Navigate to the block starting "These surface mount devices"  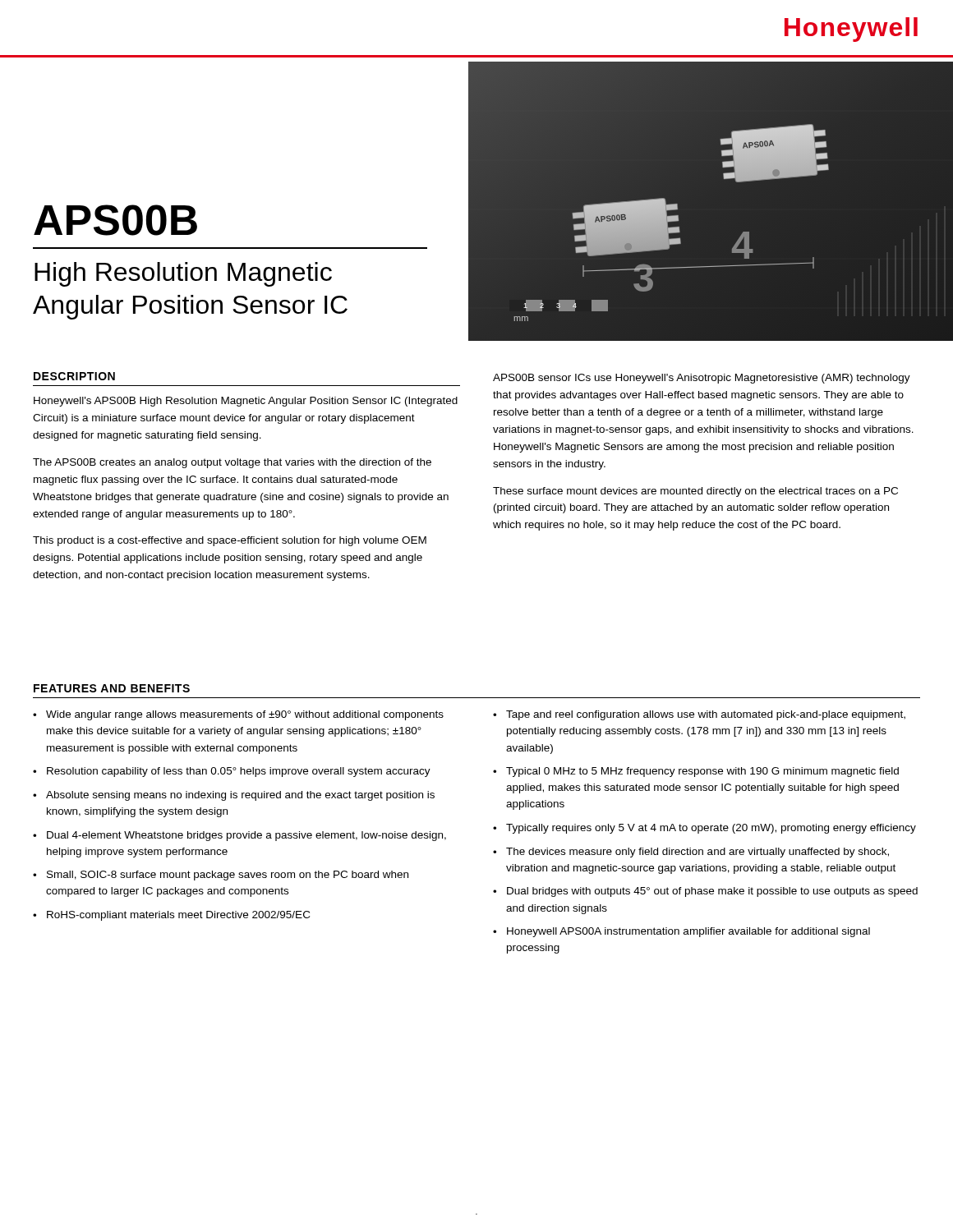click(x=696, y=508)
